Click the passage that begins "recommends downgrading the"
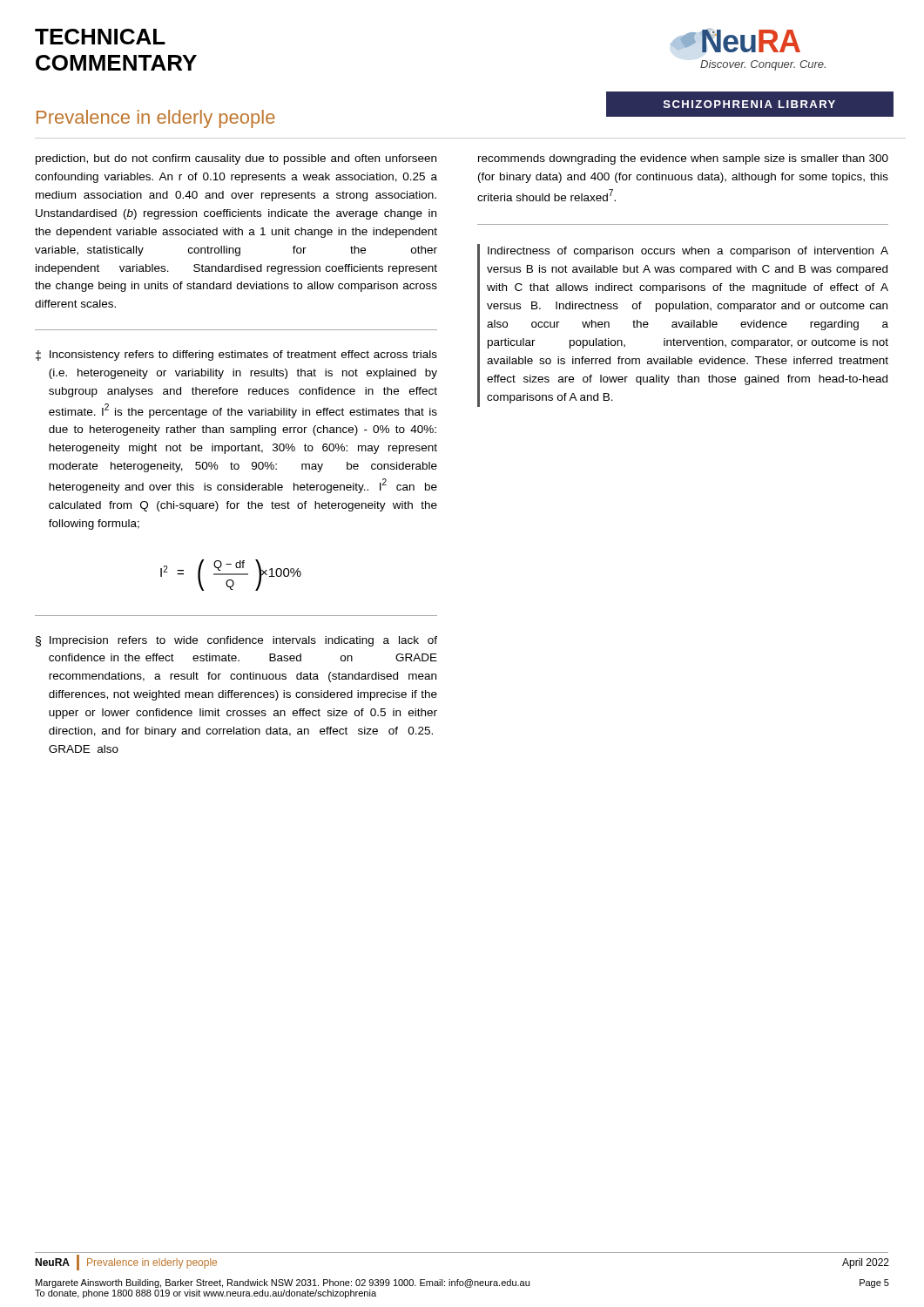The image size is (924, 1307). point(683,177)
